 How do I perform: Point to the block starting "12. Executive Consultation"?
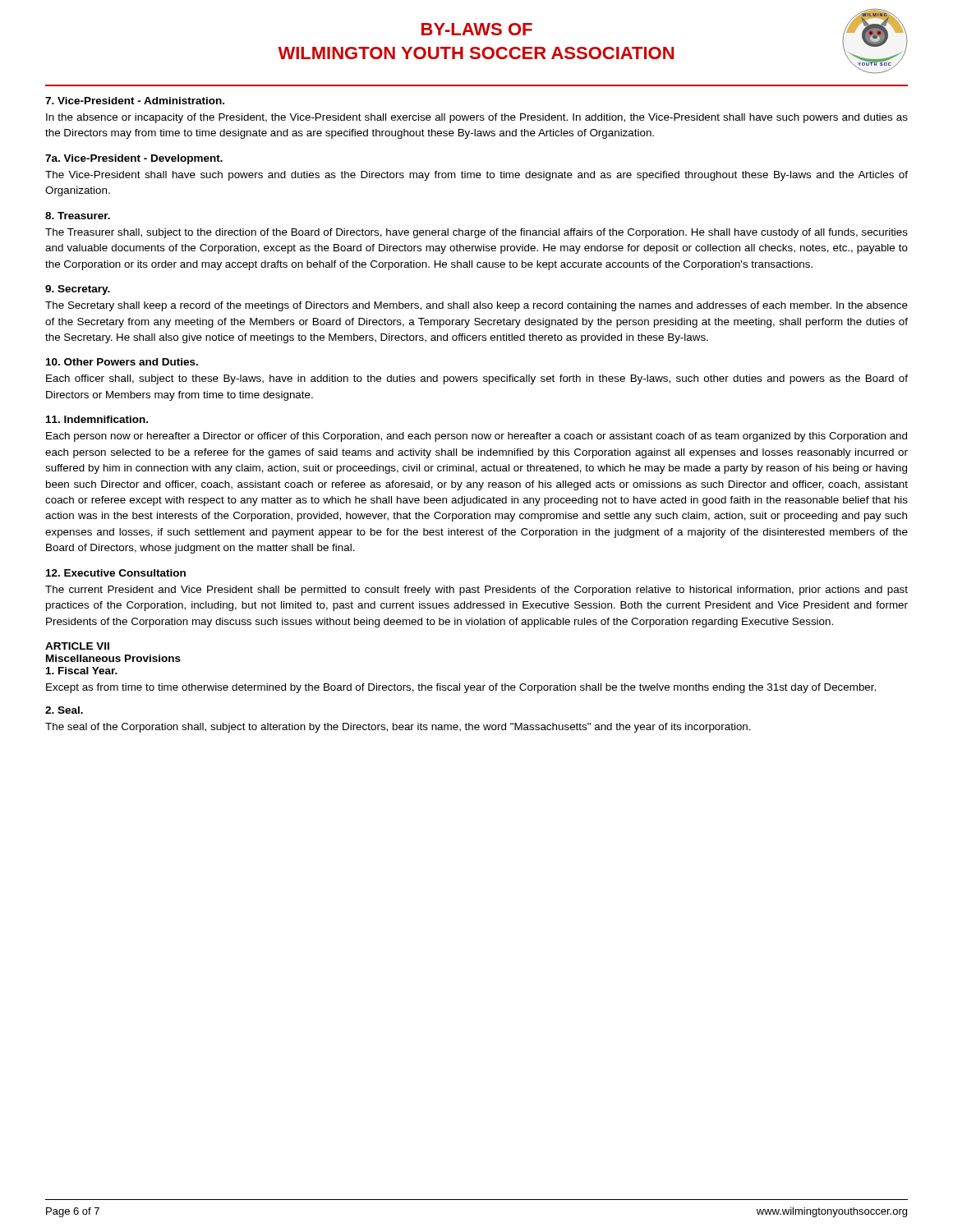point(476,598)
